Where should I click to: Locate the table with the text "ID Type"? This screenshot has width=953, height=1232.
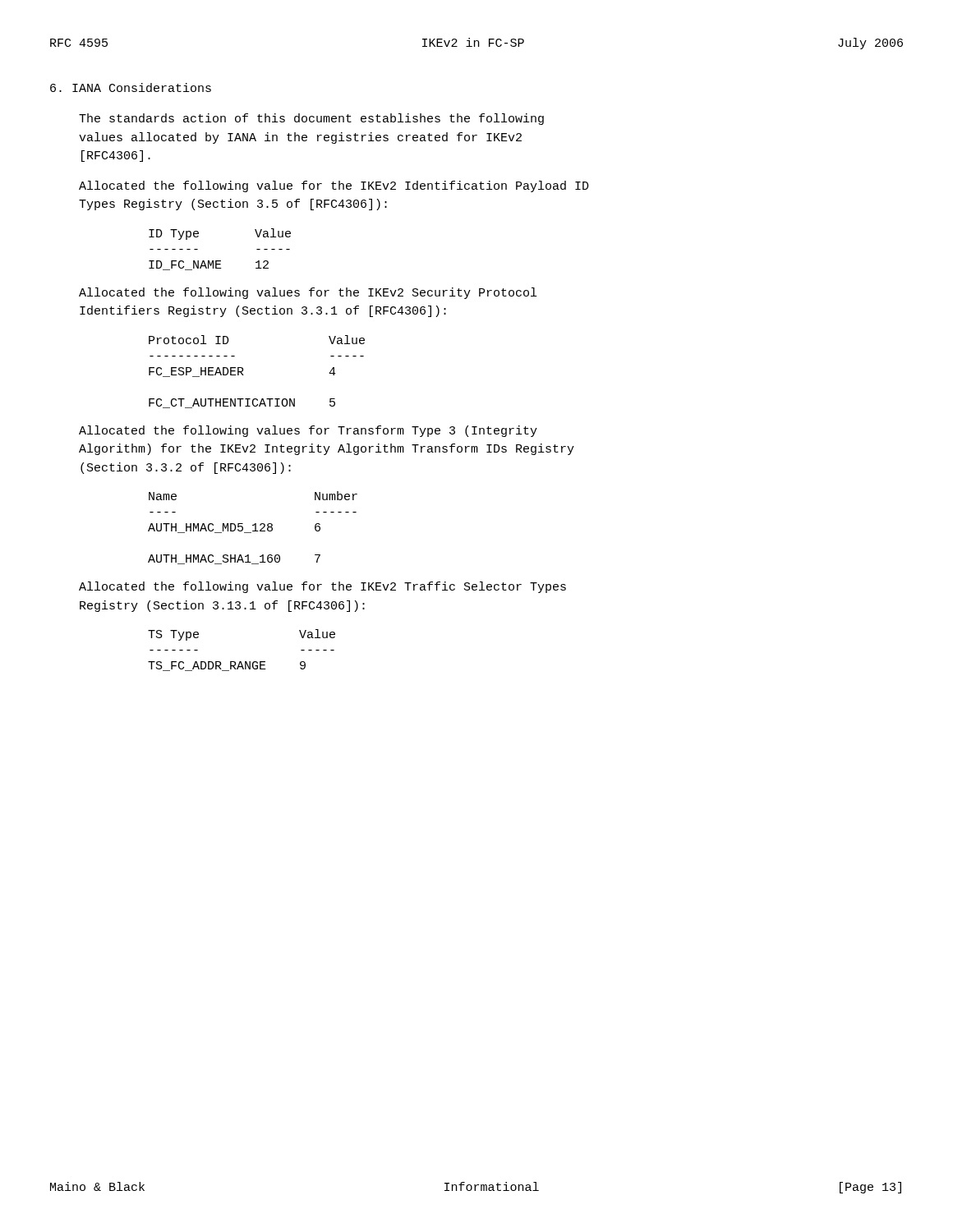[x=526, y=250]
